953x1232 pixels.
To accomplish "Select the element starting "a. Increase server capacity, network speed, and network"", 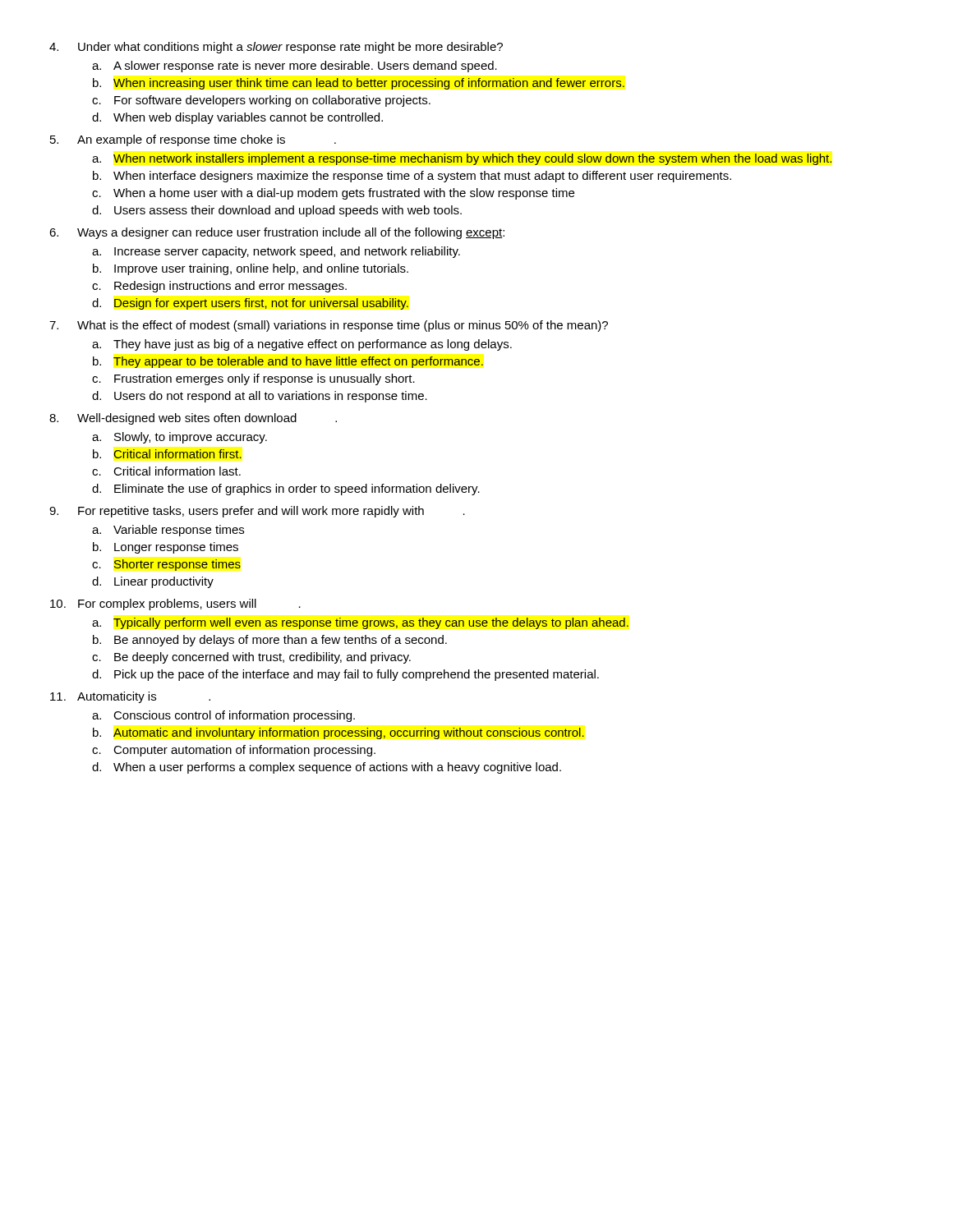I will coord(276,251).
